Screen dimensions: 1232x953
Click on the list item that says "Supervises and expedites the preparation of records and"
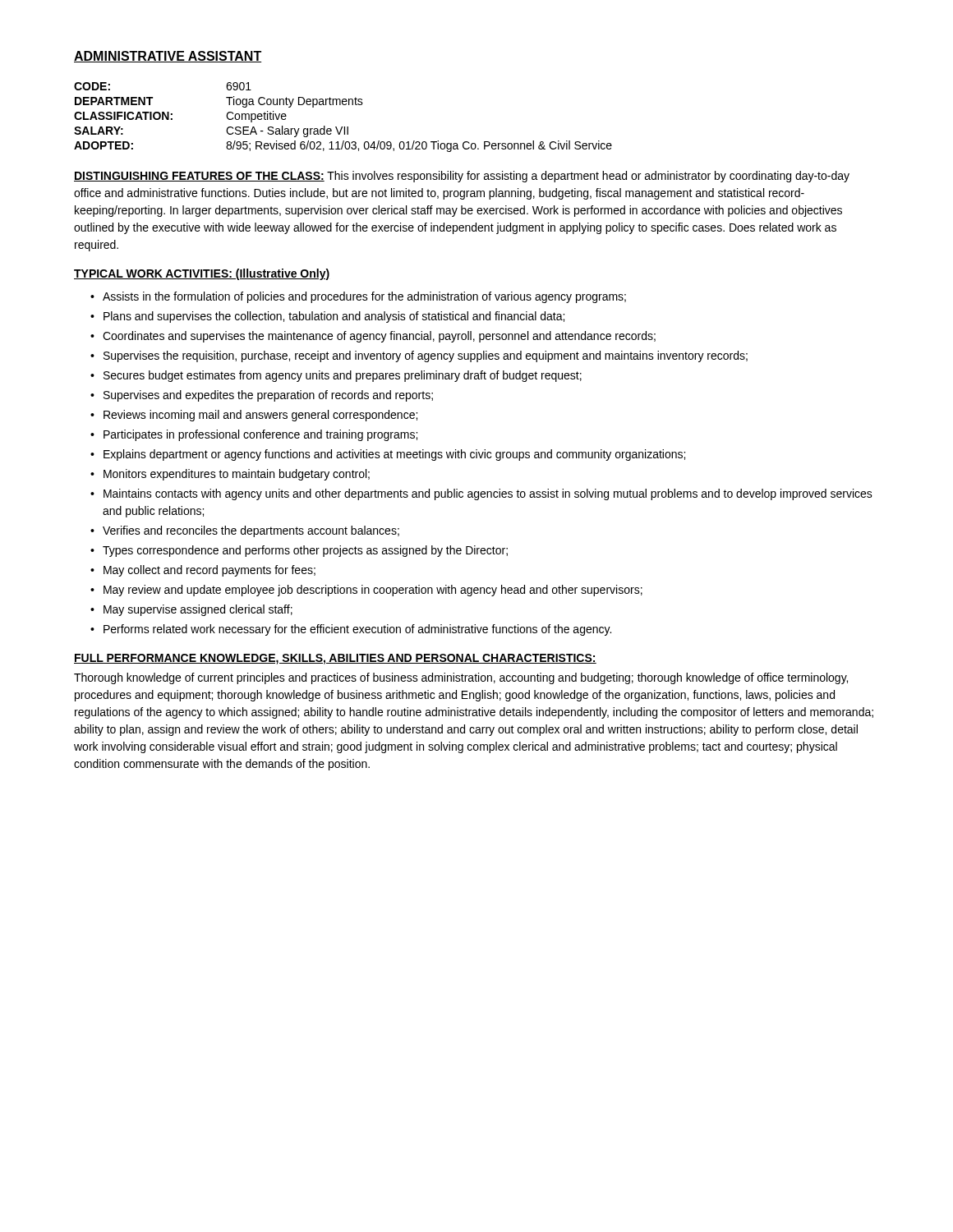[268, 396]
